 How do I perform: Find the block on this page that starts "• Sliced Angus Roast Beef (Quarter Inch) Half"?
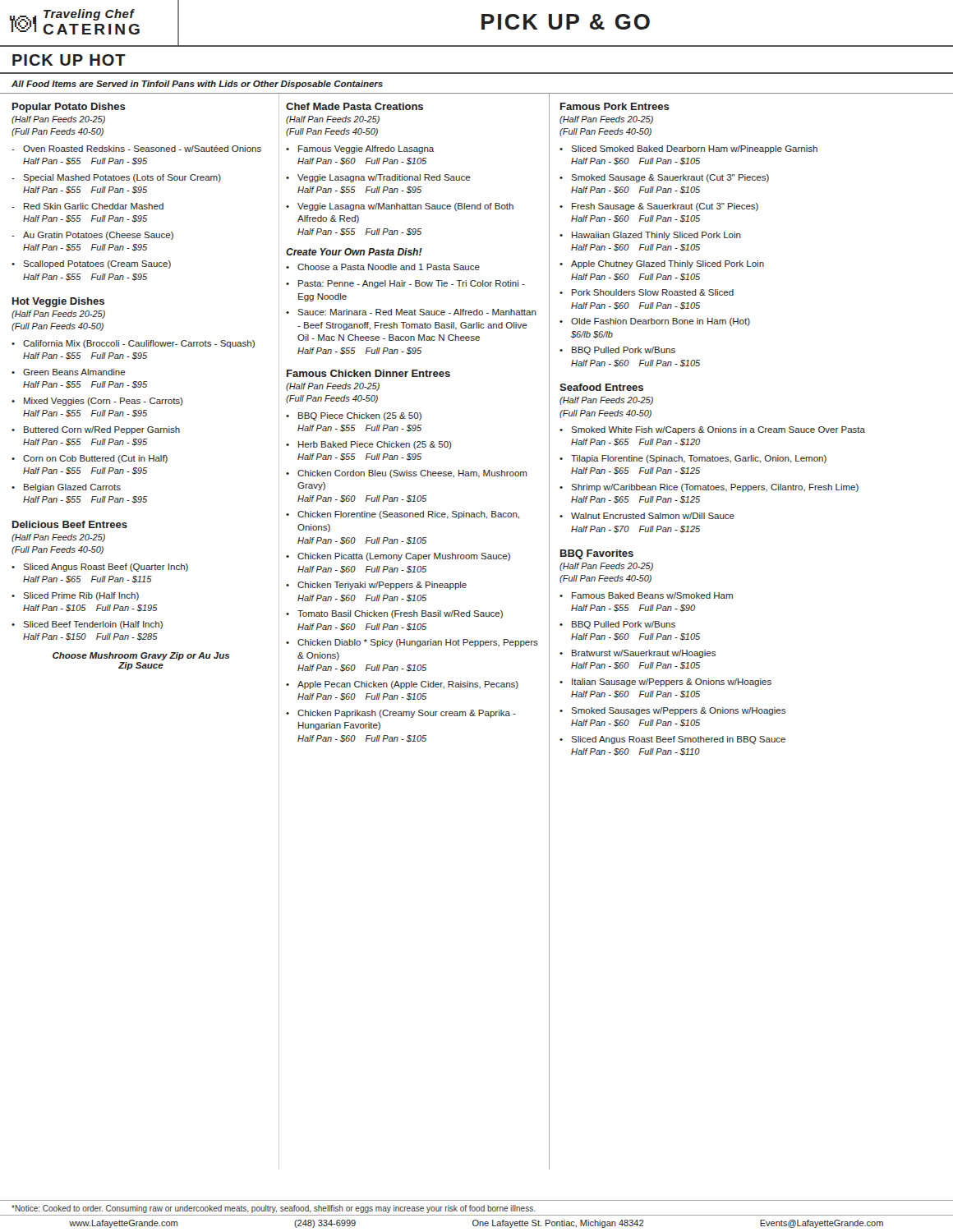click(100, 573)
